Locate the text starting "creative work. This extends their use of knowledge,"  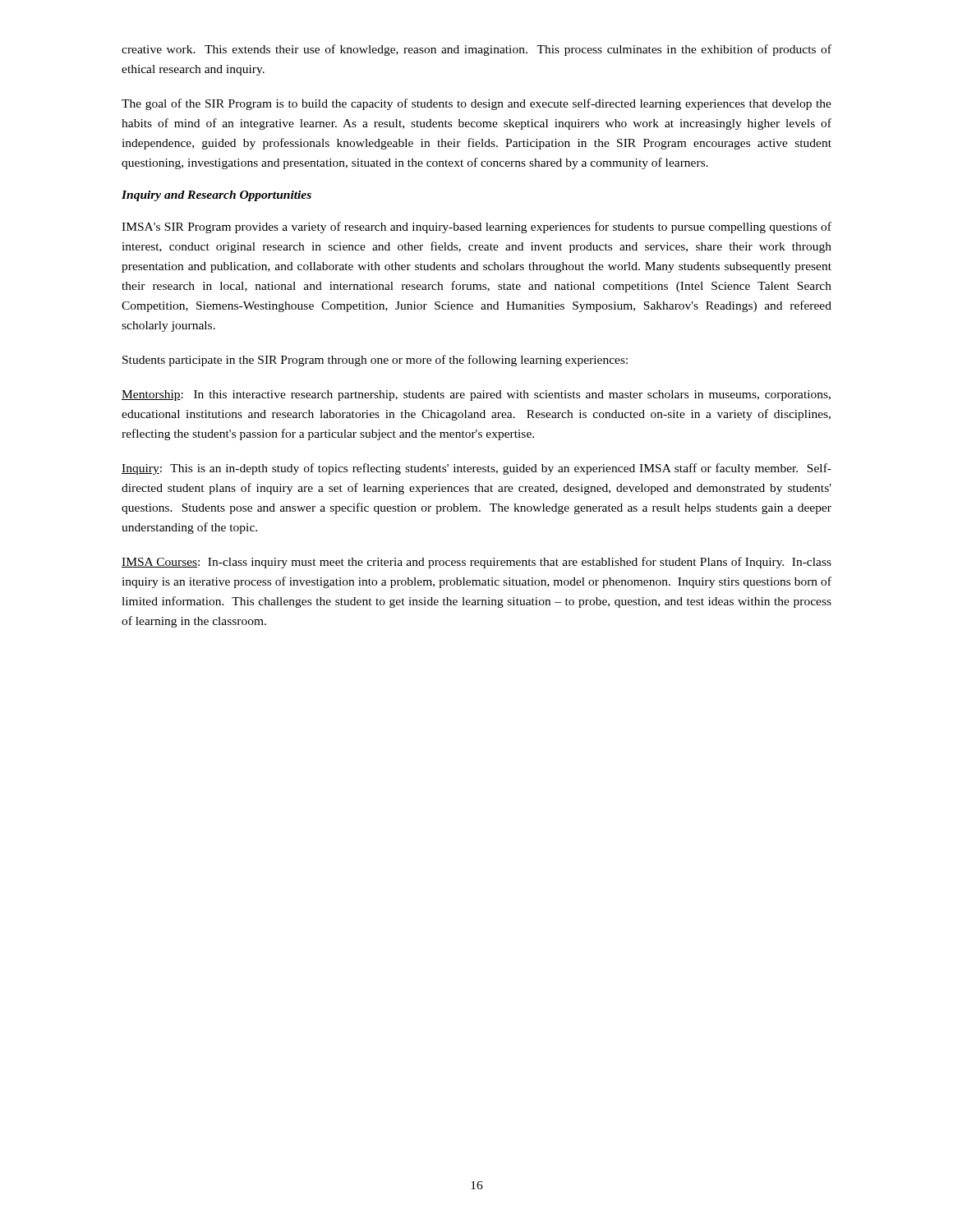tap(476, 59)
